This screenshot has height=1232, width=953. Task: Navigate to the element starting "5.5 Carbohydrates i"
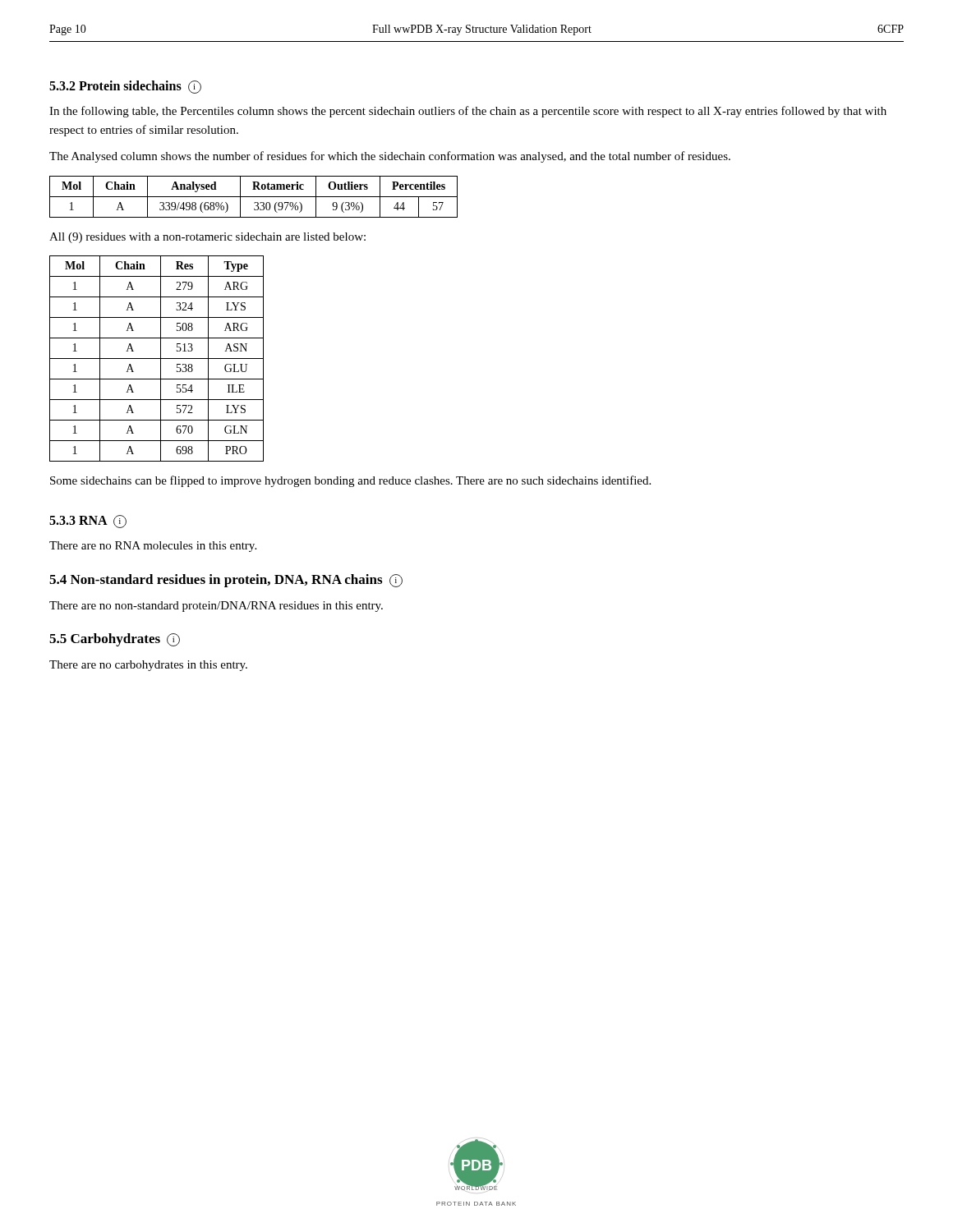point(115,639)
